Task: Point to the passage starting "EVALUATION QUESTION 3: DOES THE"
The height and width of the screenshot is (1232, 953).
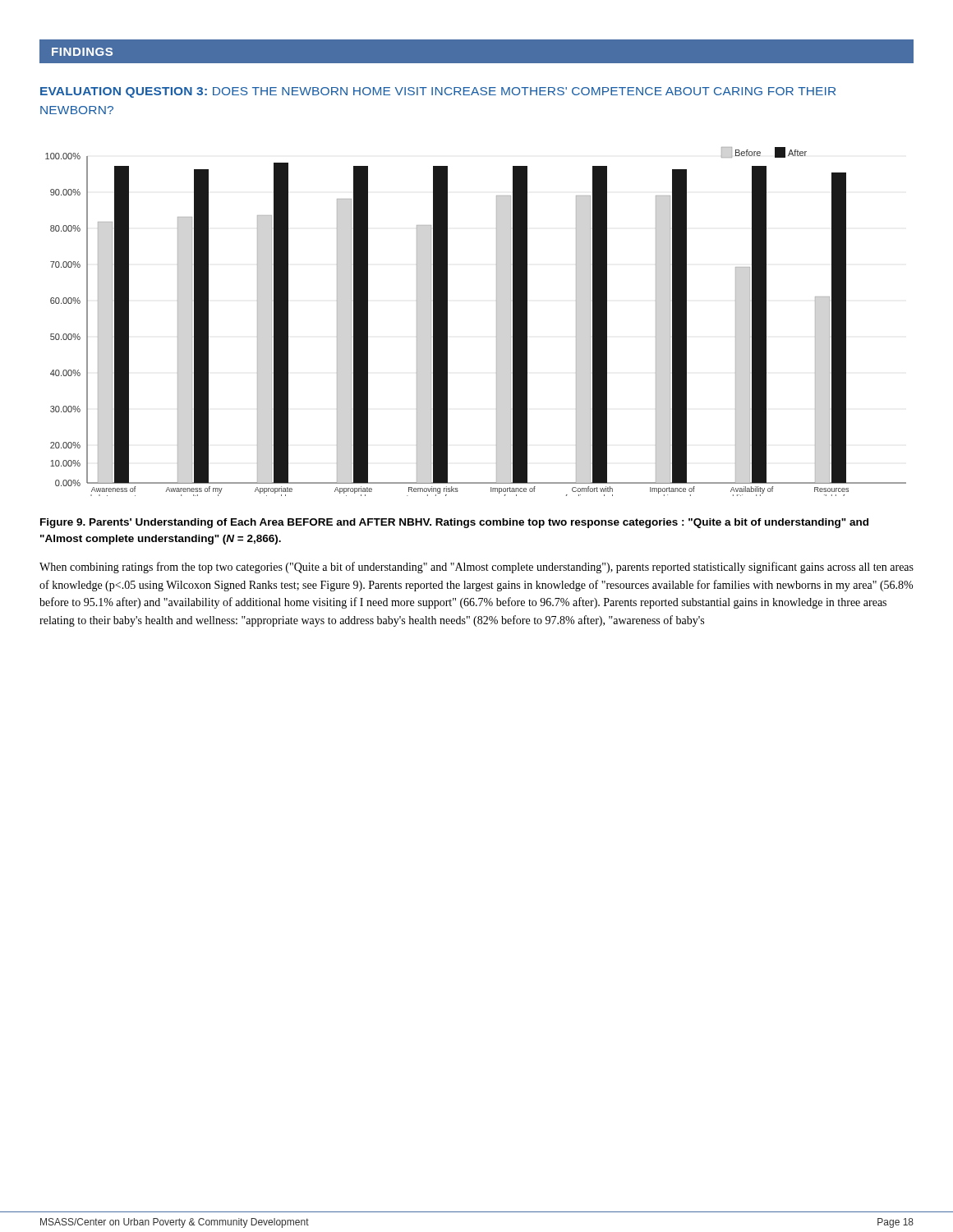Action: pyautogui.click(x=438, y=100)
